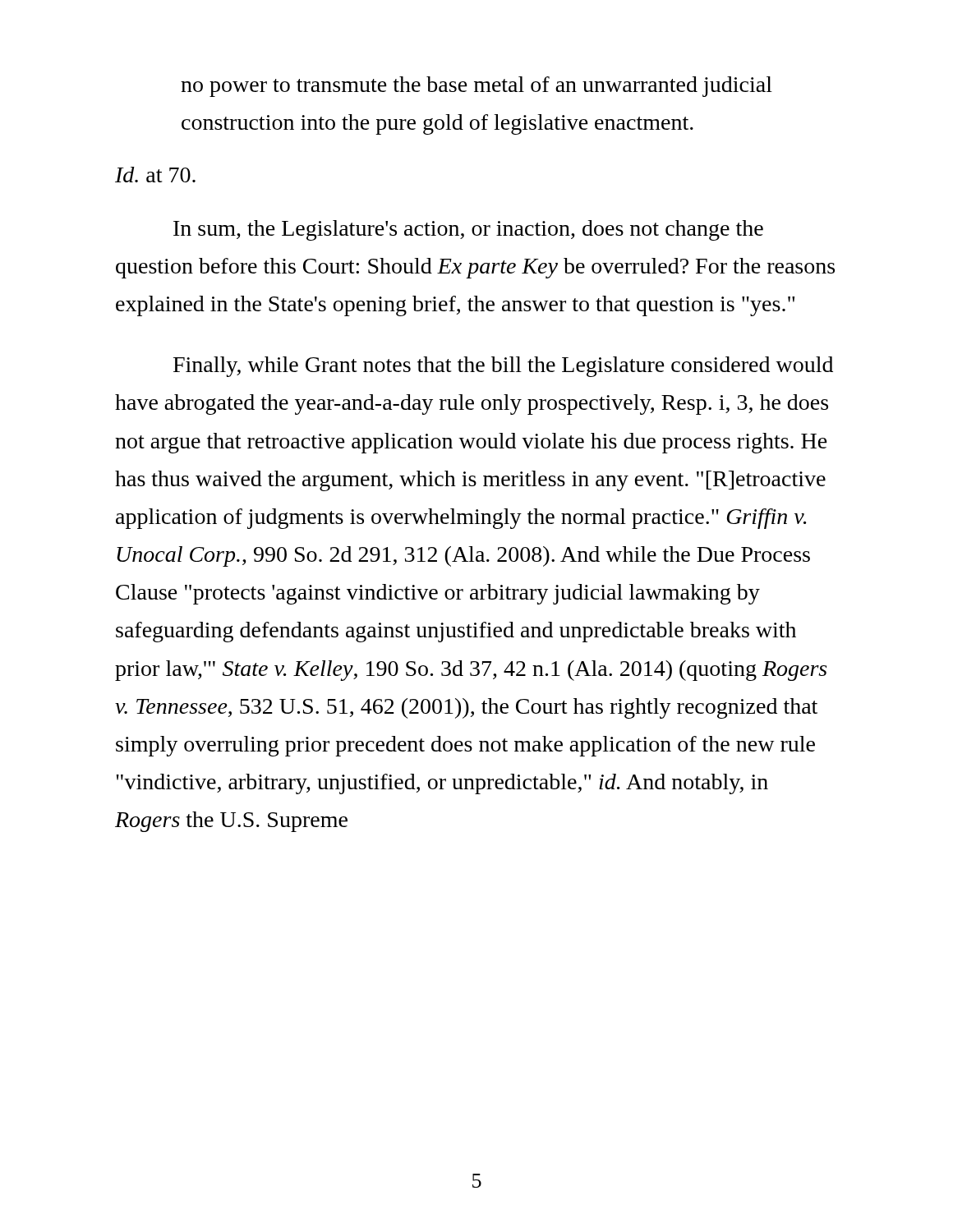The height and width of the screenshot is (1232, 953).
Task: Locate the text block that says "In sum, the Legislature's action,"
Action: (x=475, y=265)
